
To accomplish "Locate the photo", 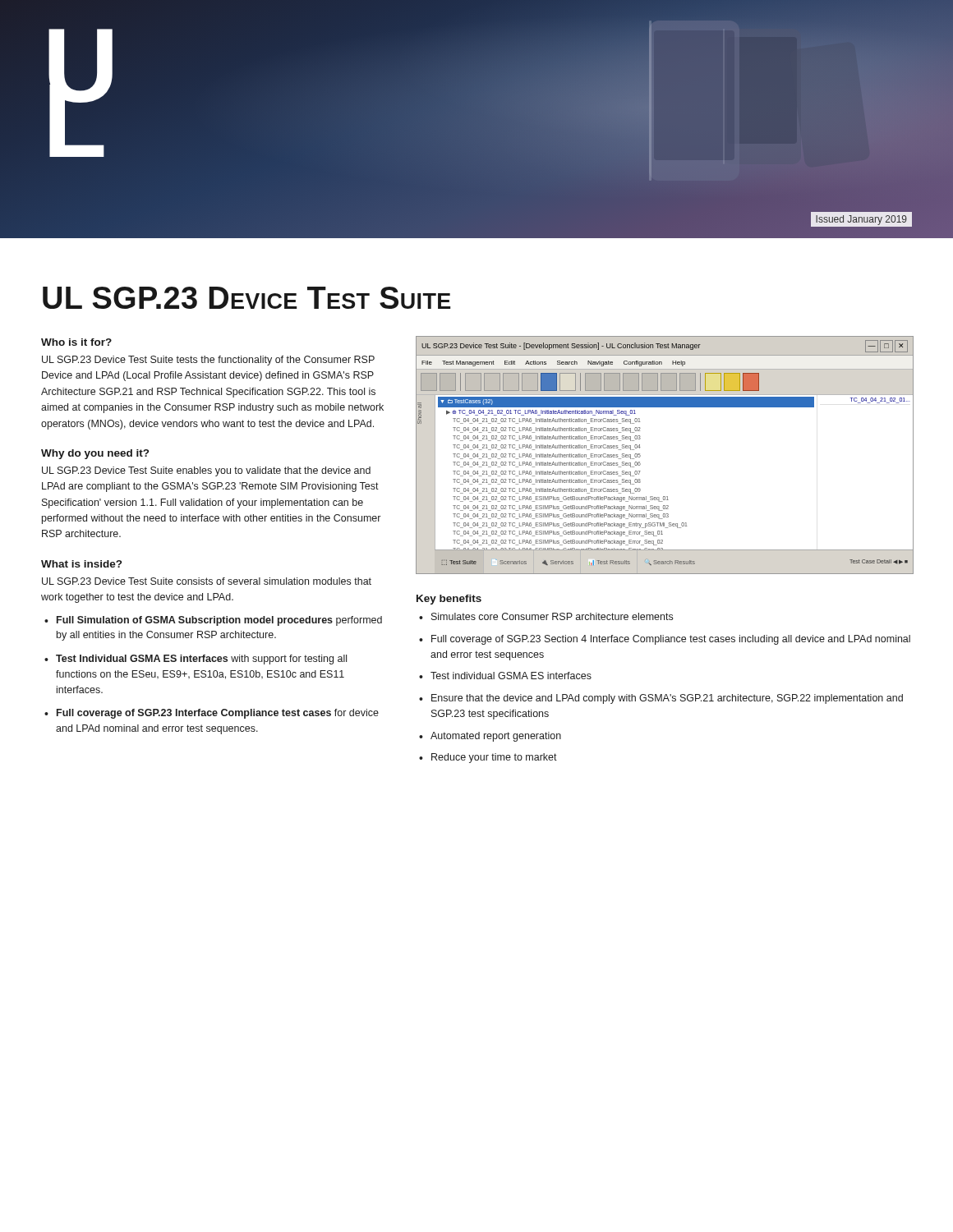I will pos(476,119).
